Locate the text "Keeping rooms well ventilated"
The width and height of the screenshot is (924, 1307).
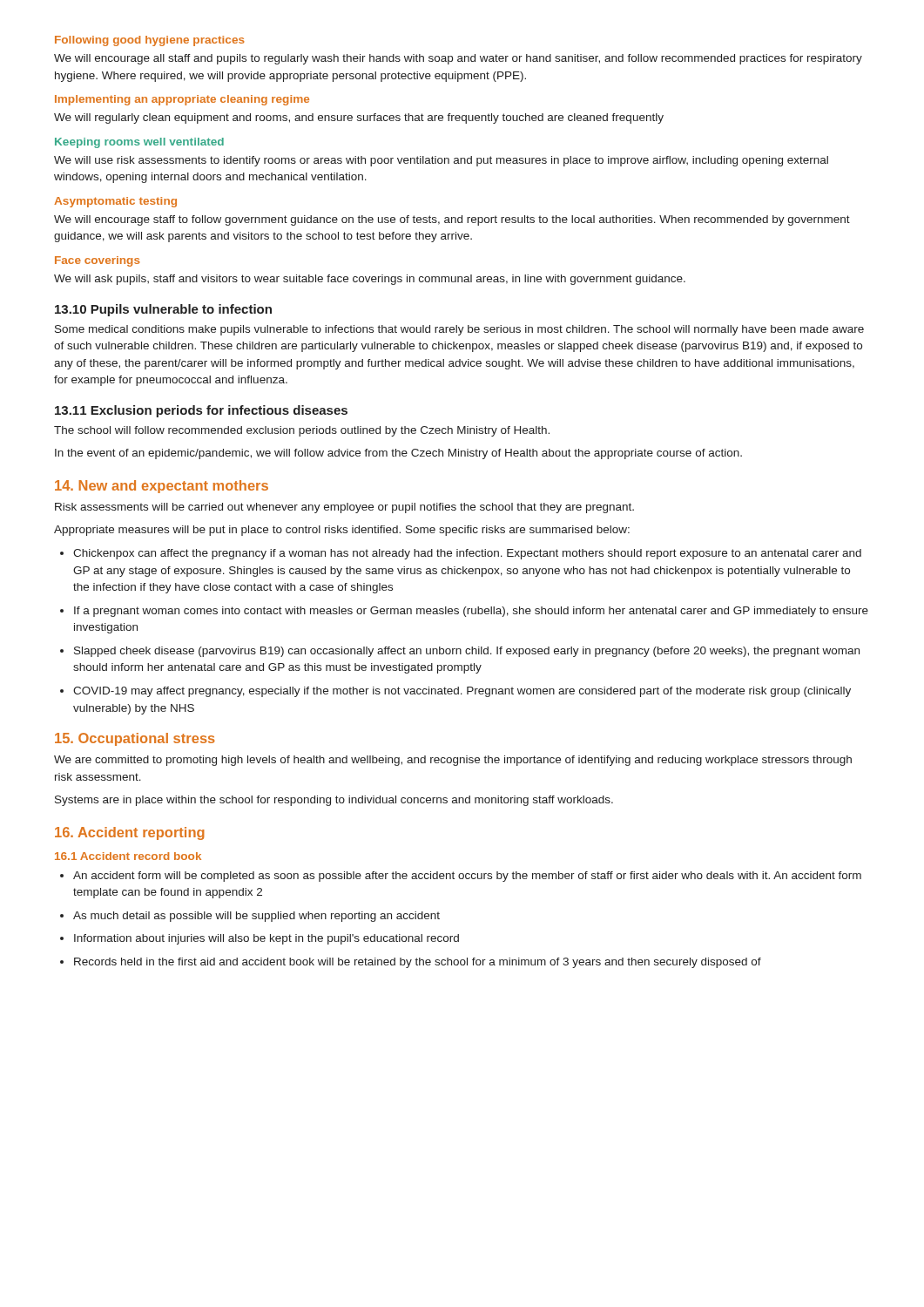[x=139, y=141]
